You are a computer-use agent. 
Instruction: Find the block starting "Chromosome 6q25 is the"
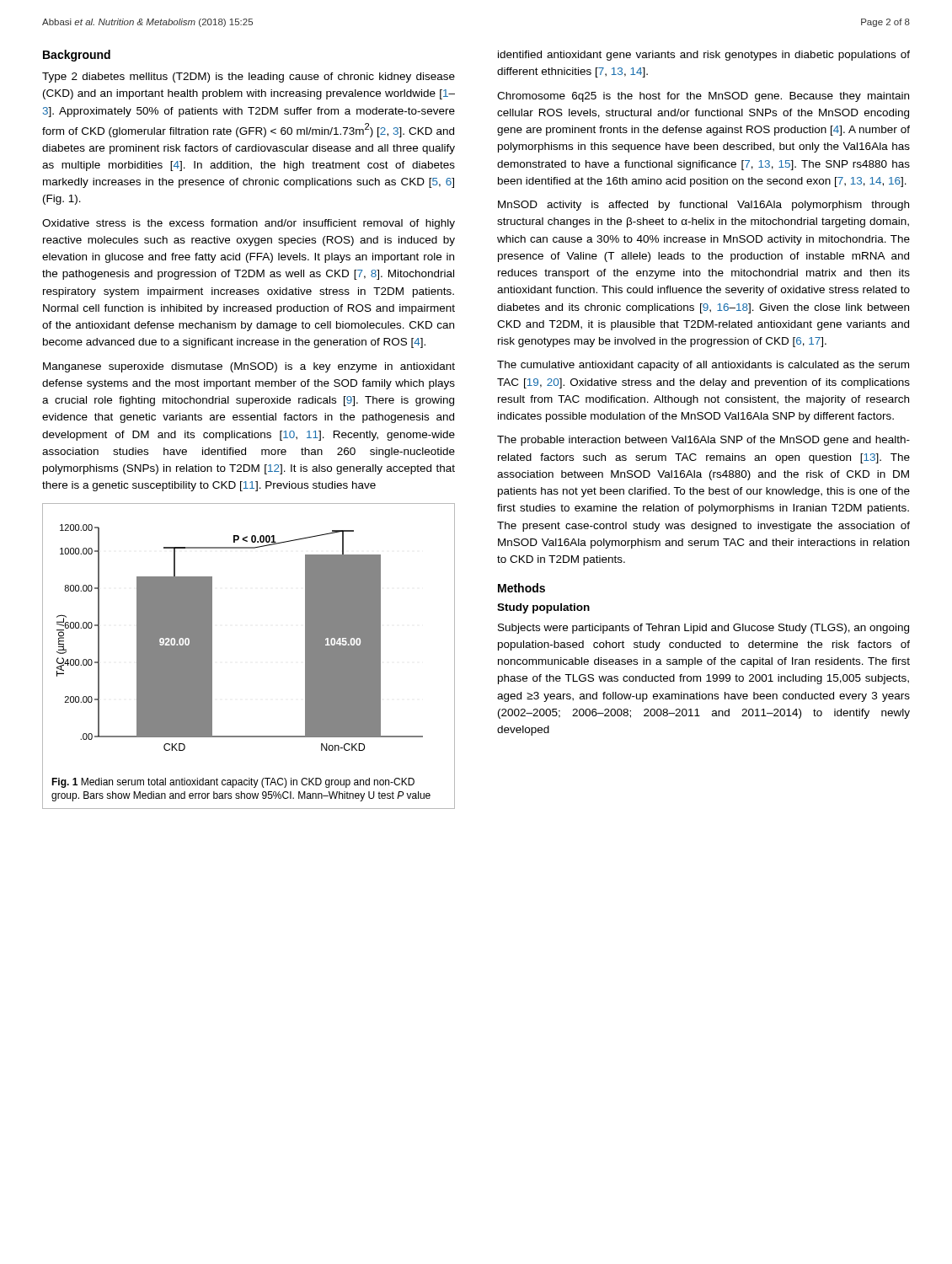703,138
